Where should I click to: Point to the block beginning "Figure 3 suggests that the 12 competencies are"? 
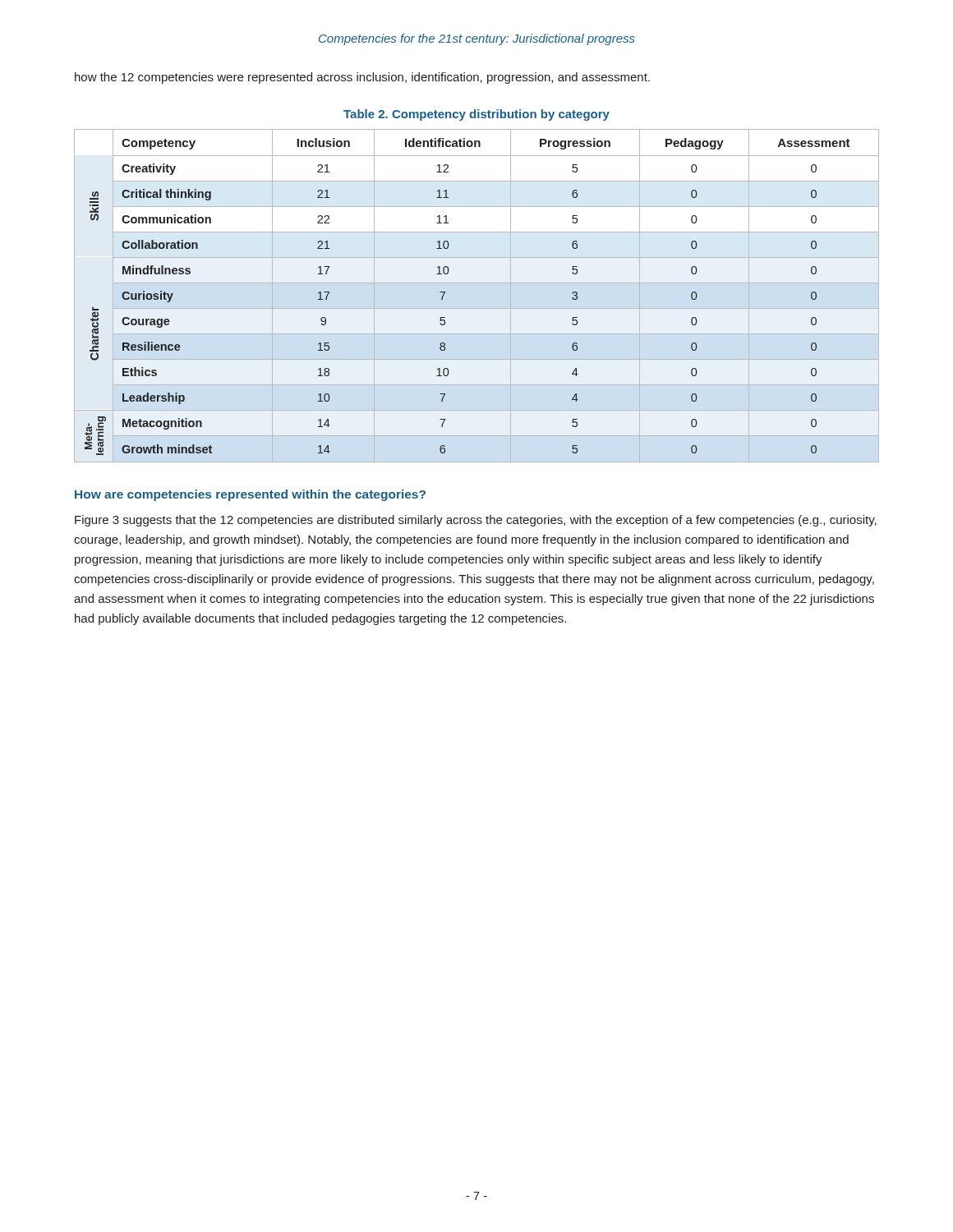476,569
